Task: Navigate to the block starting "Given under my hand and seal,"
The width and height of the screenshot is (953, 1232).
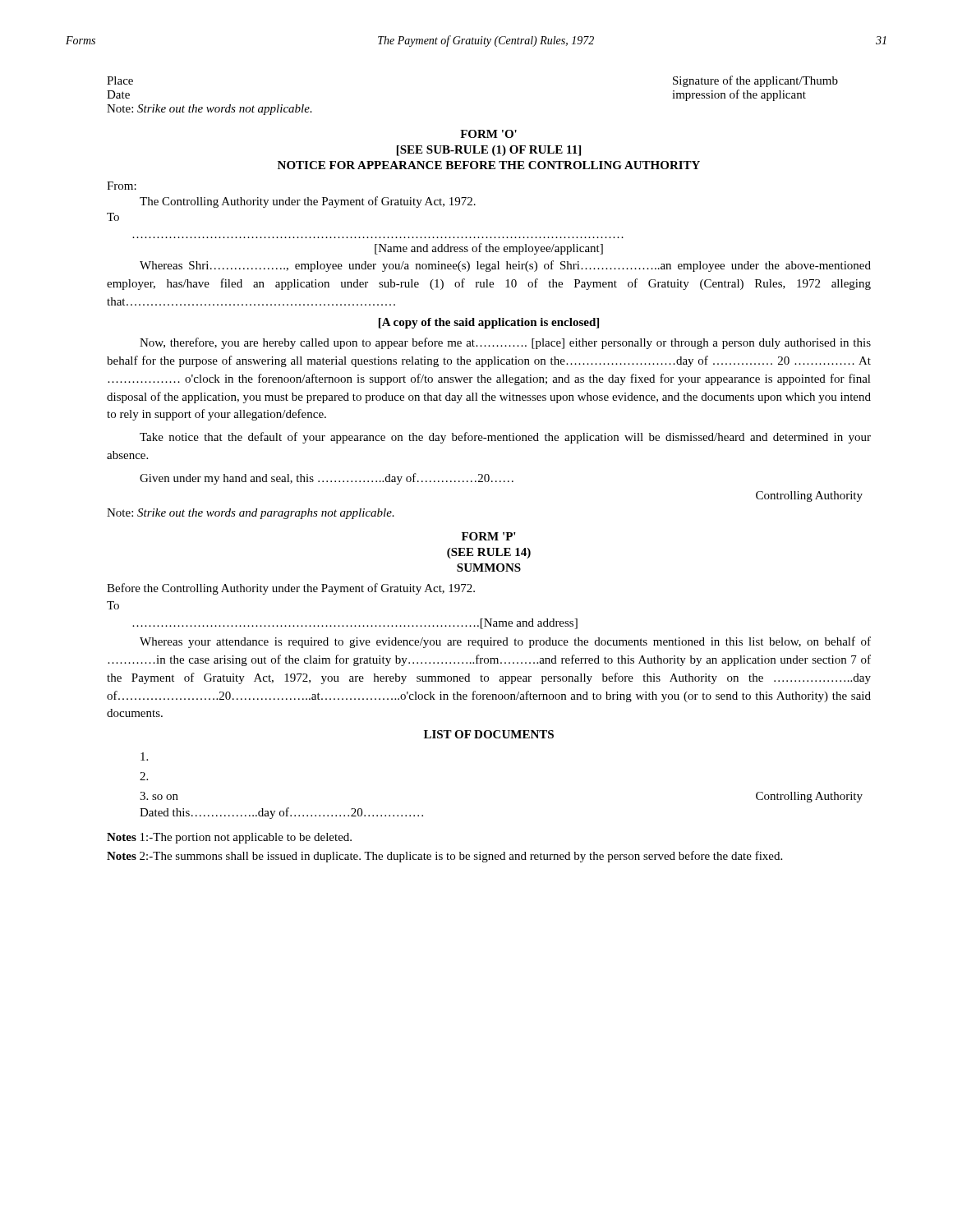Action: pyautogui.click(x=327, y=478)
